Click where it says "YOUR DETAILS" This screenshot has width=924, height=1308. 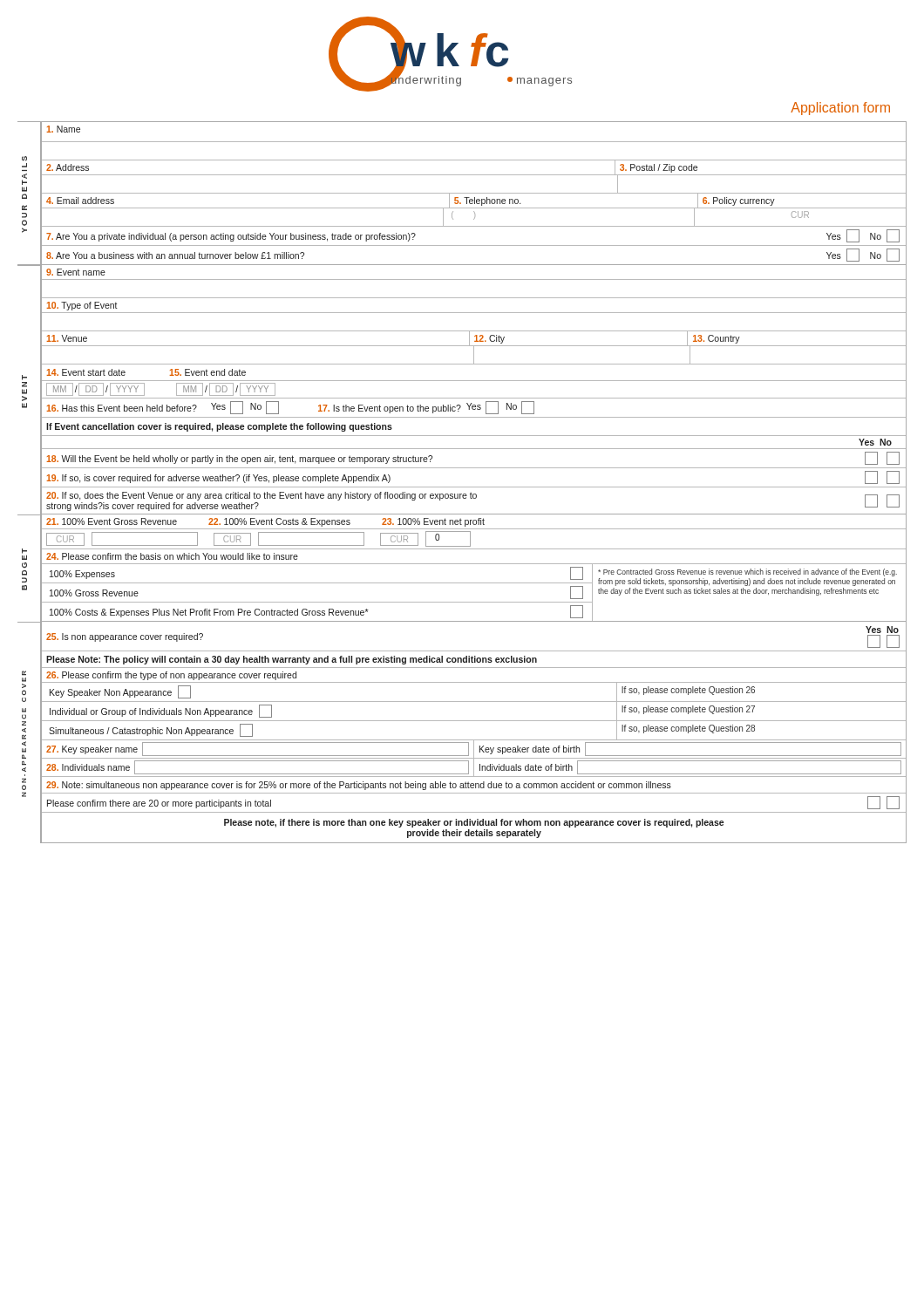pyautogui.click(x=24, y=193)
